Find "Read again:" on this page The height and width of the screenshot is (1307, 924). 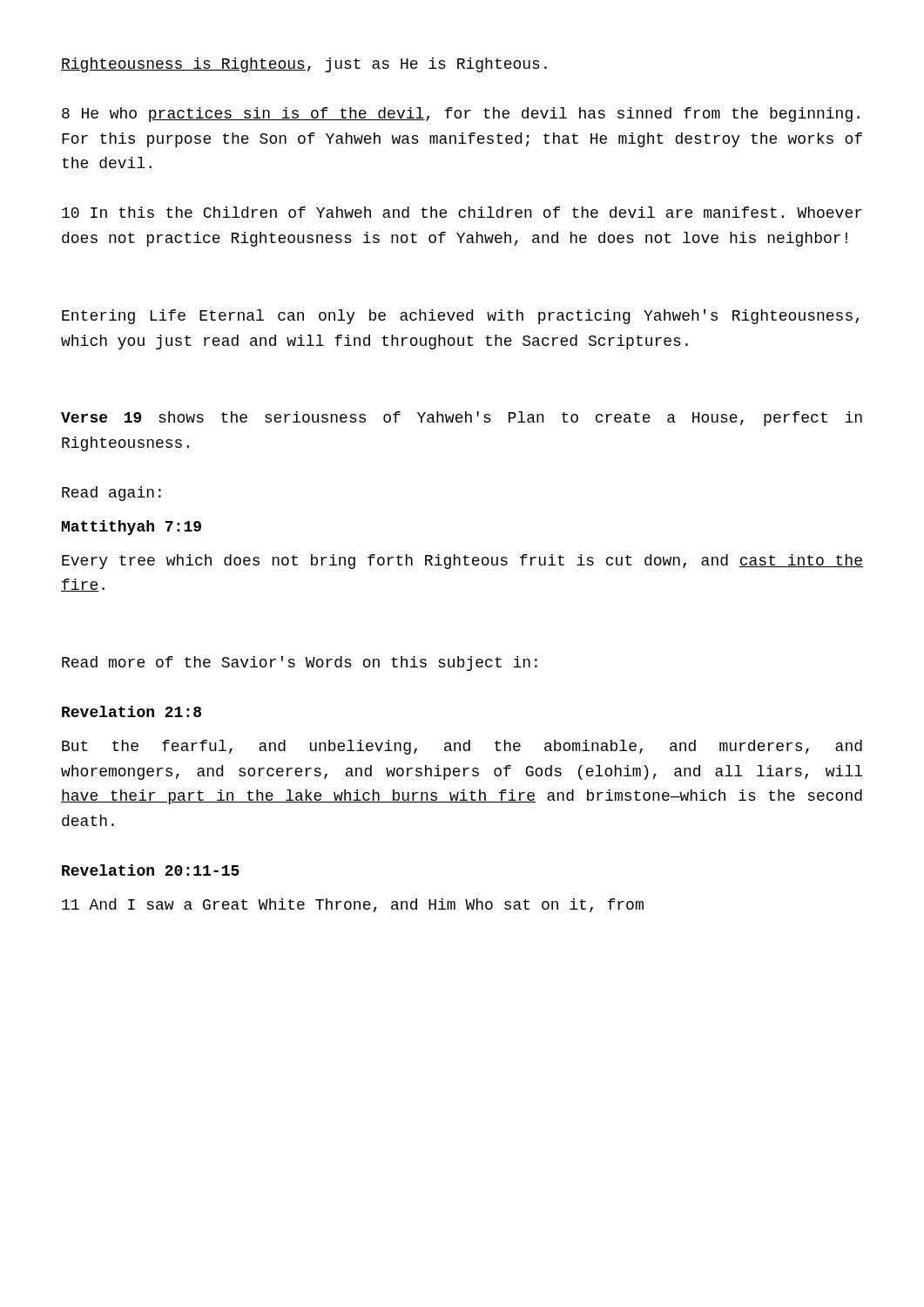(113, 493)
